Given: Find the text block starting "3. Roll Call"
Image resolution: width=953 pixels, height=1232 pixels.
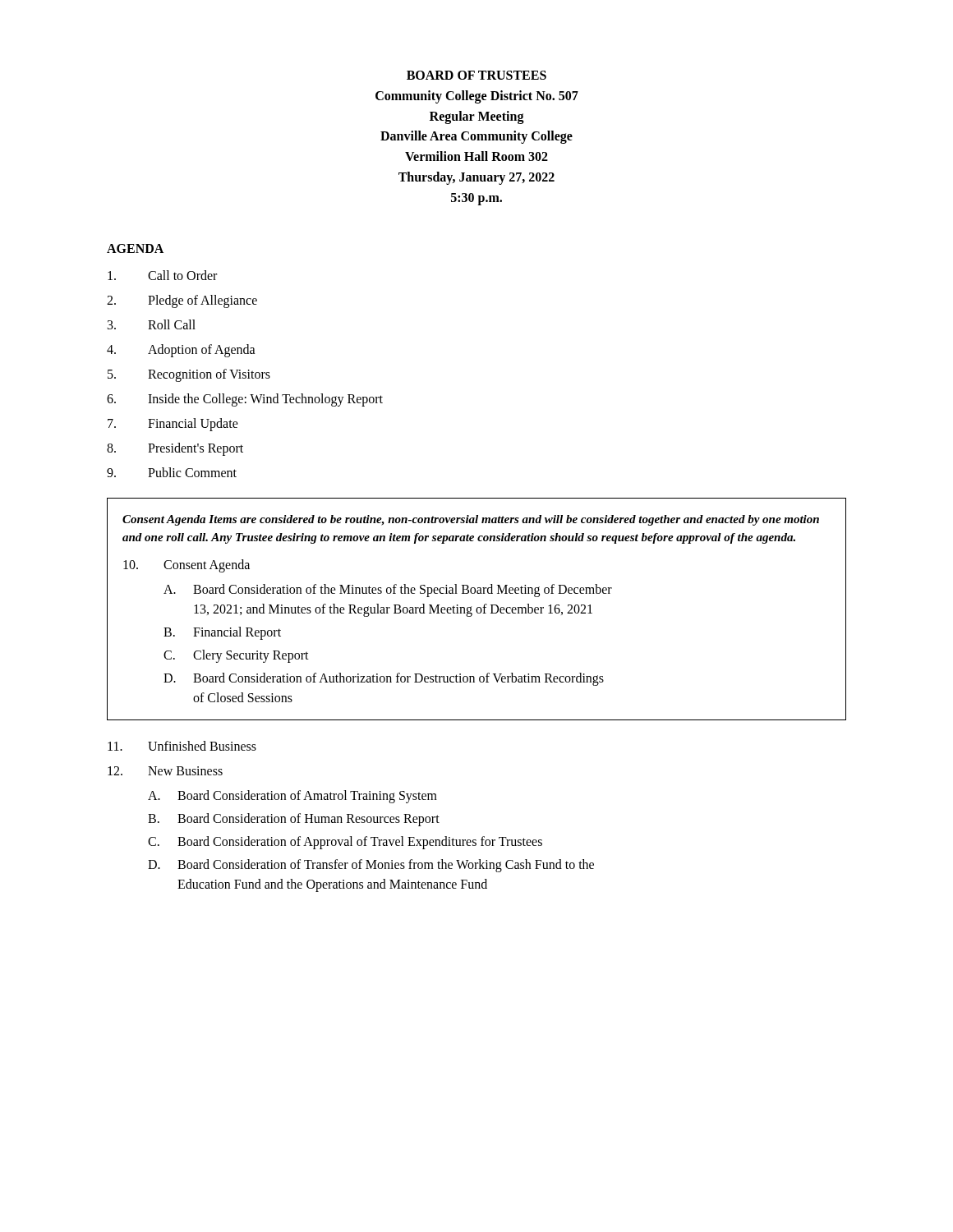Looking at the screenshot, I should click(151, 325).
